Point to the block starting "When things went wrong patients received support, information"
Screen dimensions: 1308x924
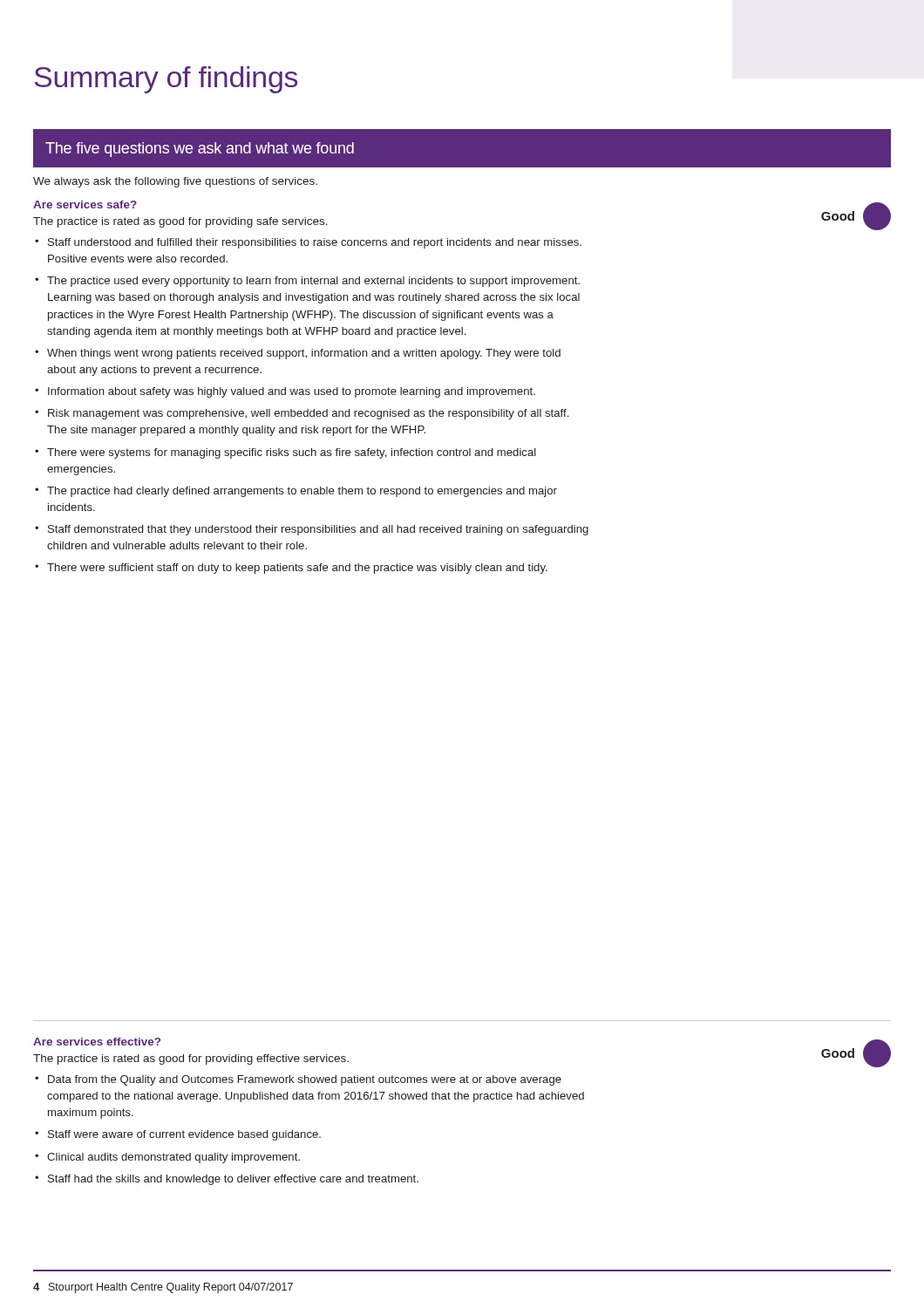(x=304, y=361)
